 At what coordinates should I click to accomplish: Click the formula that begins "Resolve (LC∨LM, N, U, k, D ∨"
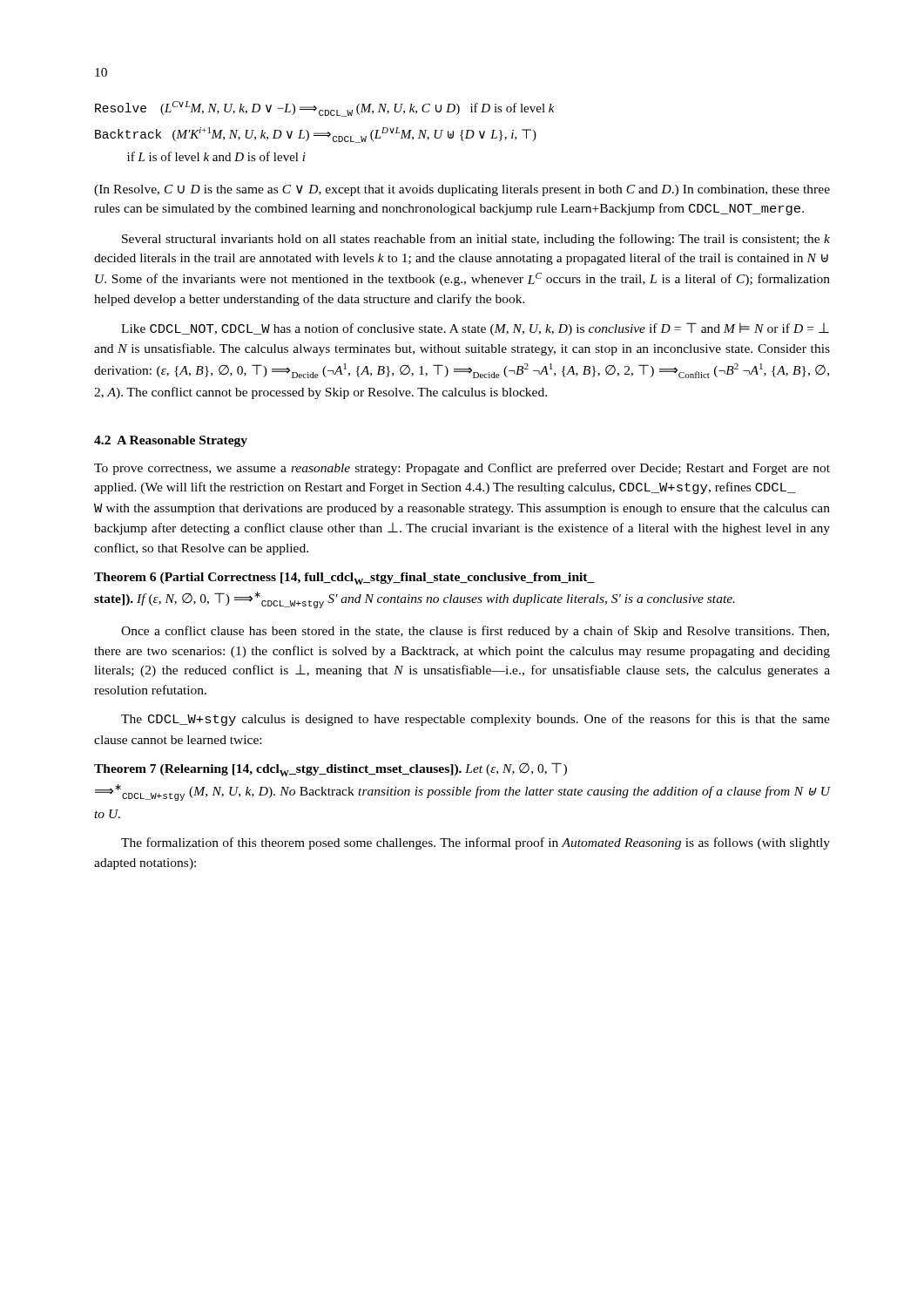coord(324,109)
